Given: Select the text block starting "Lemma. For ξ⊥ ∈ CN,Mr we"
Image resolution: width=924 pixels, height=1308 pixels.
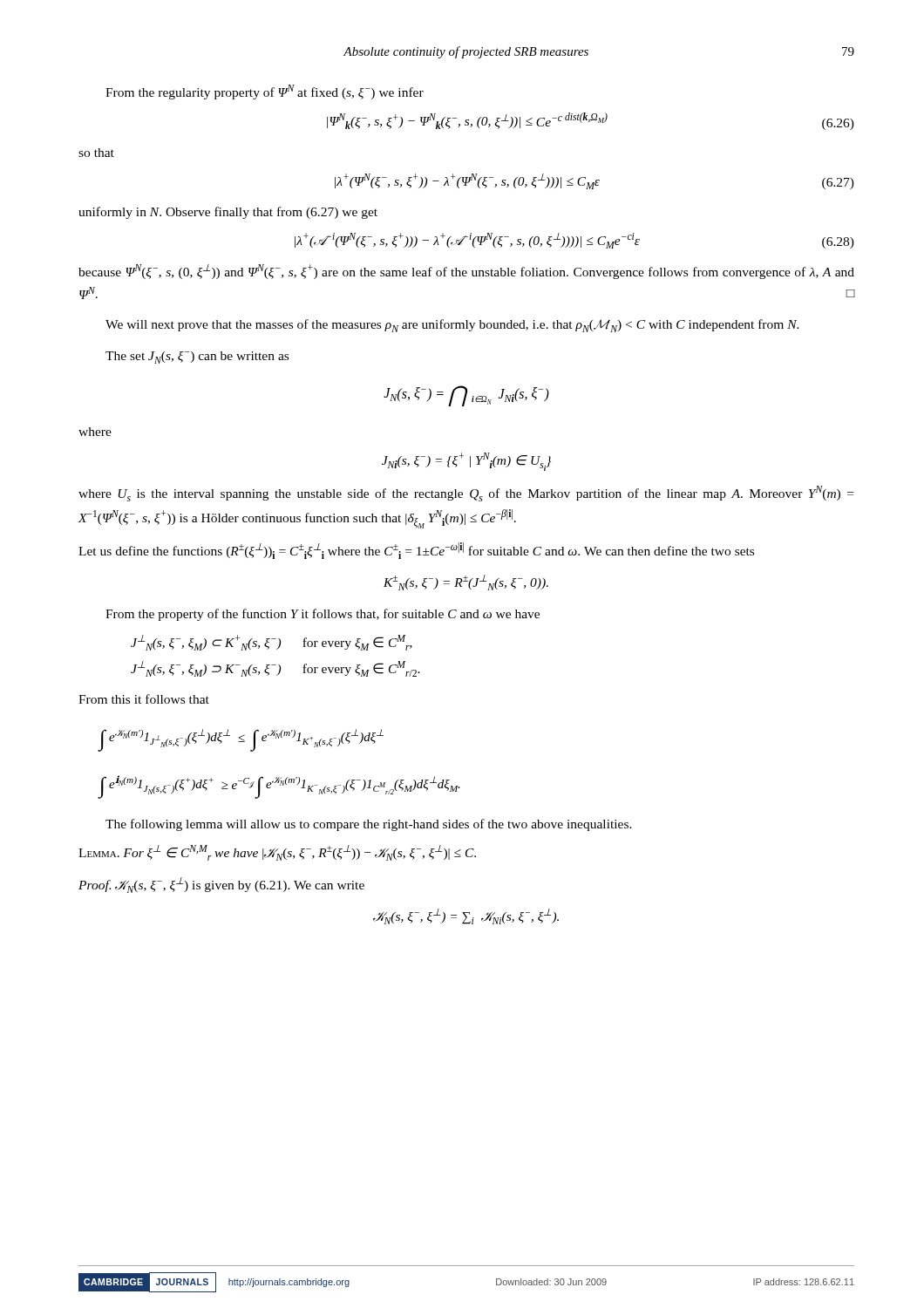Looking at the screenshot, I should pyautogui.click(x=278, y=854).
